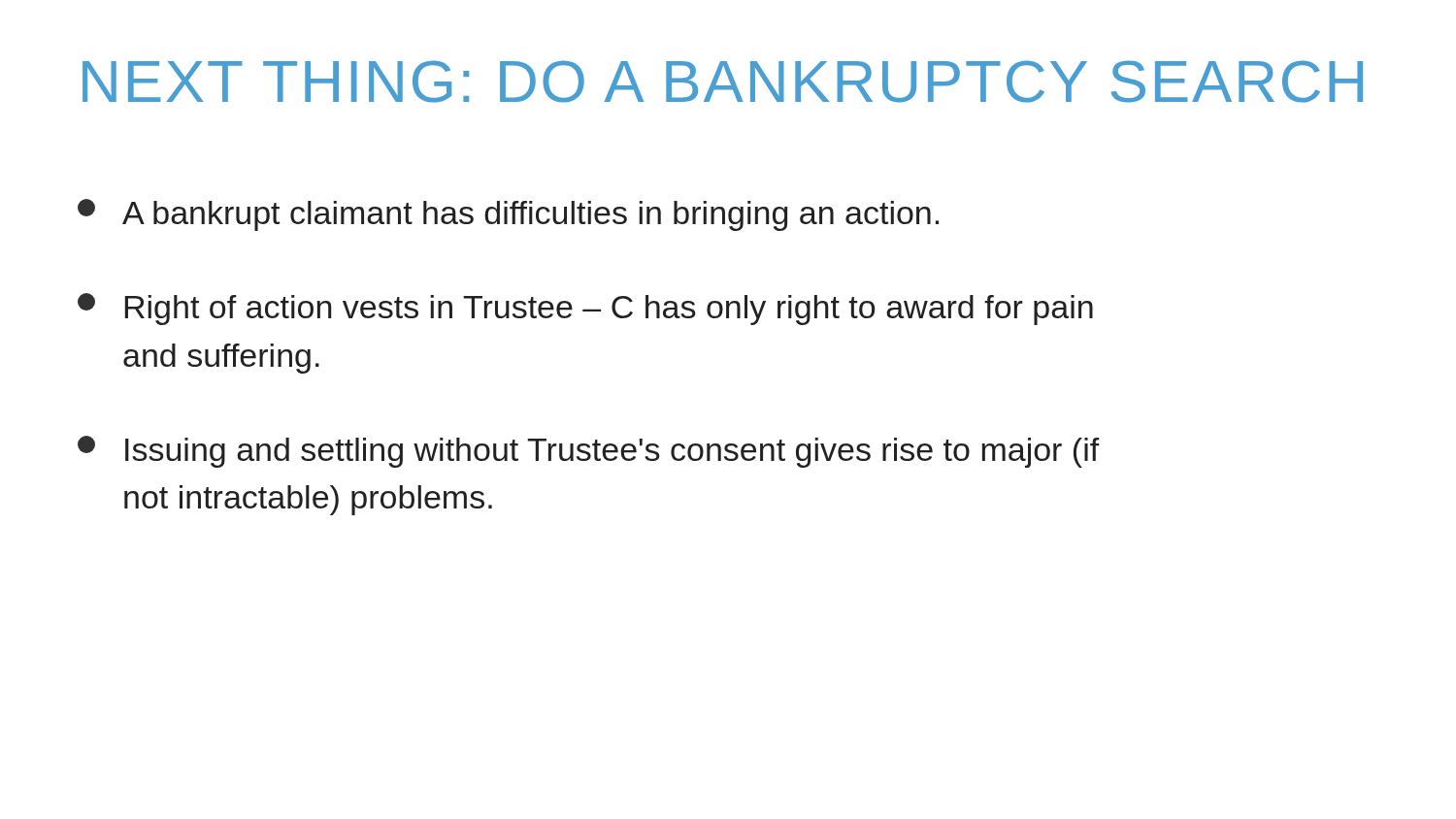Point to the block starting "A bankrupt claimant has difficulties in bringing"

(510, 213)
